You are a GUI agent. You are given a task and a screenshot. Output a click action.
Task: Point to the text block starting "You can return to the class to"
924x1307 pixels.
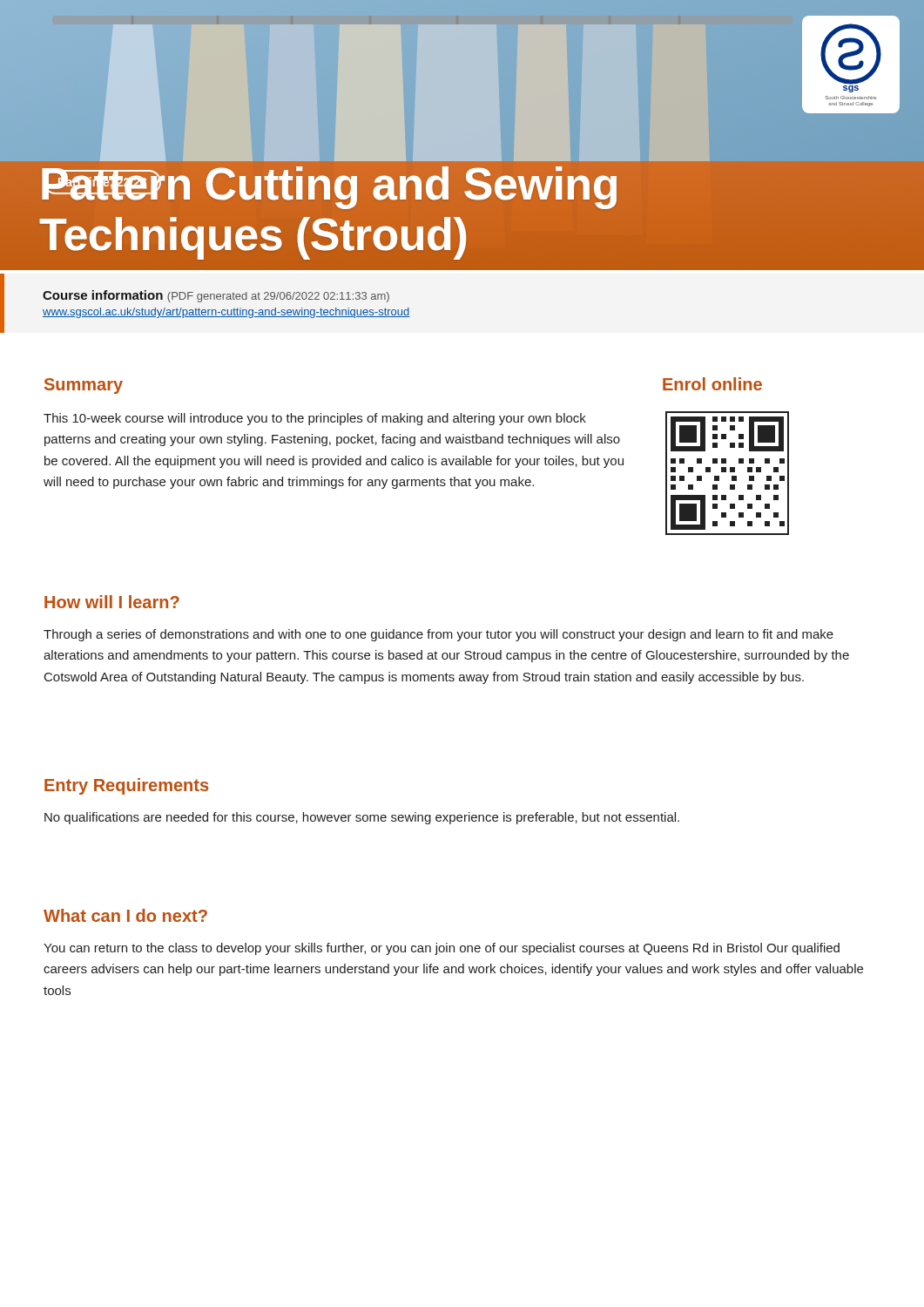[454, 969]
